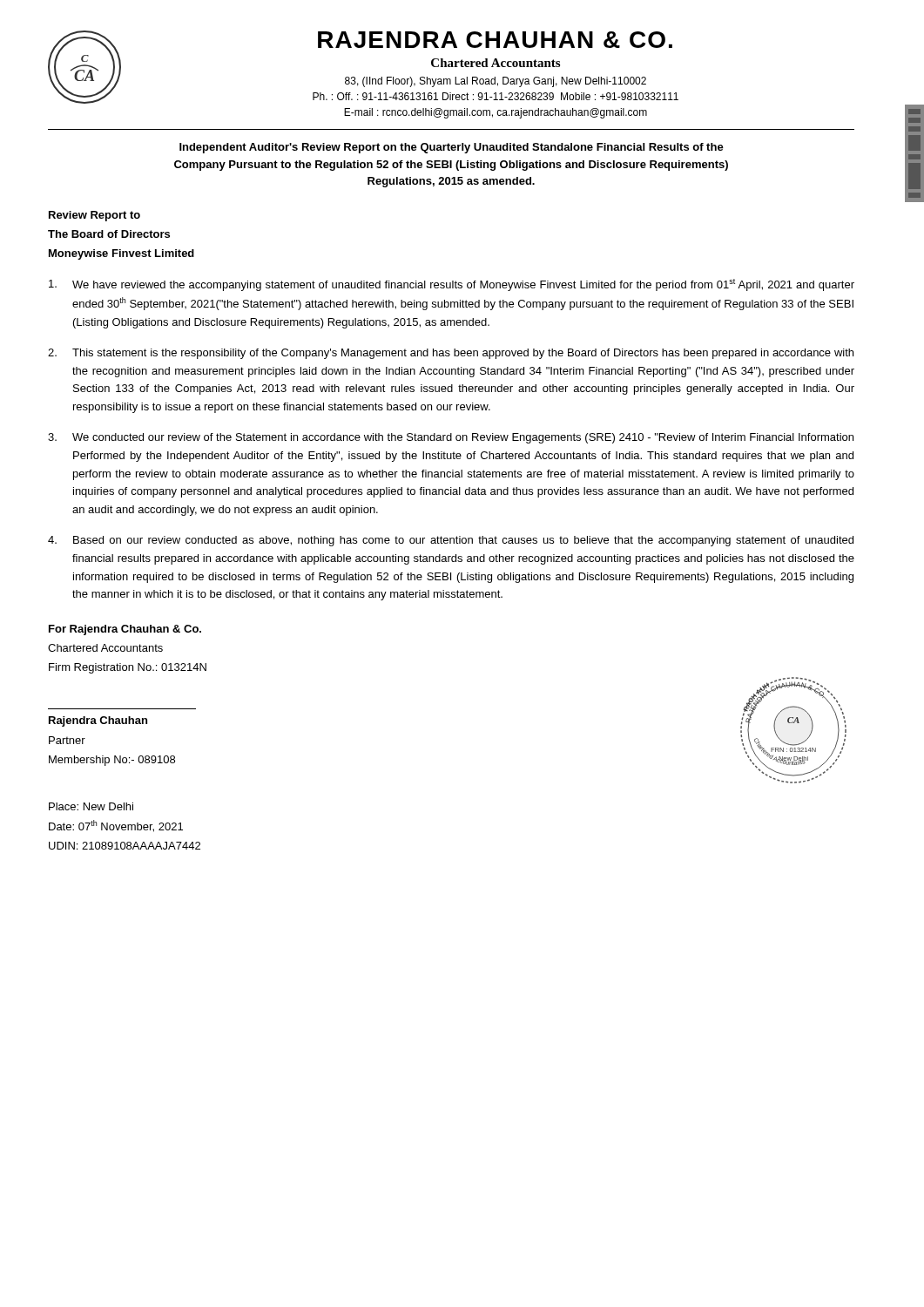The image size is (924, 1307).
Task: Find the text block starting "Review Report to The Board of Directors"
Action: pyautogui.click(x=94, y=216)
